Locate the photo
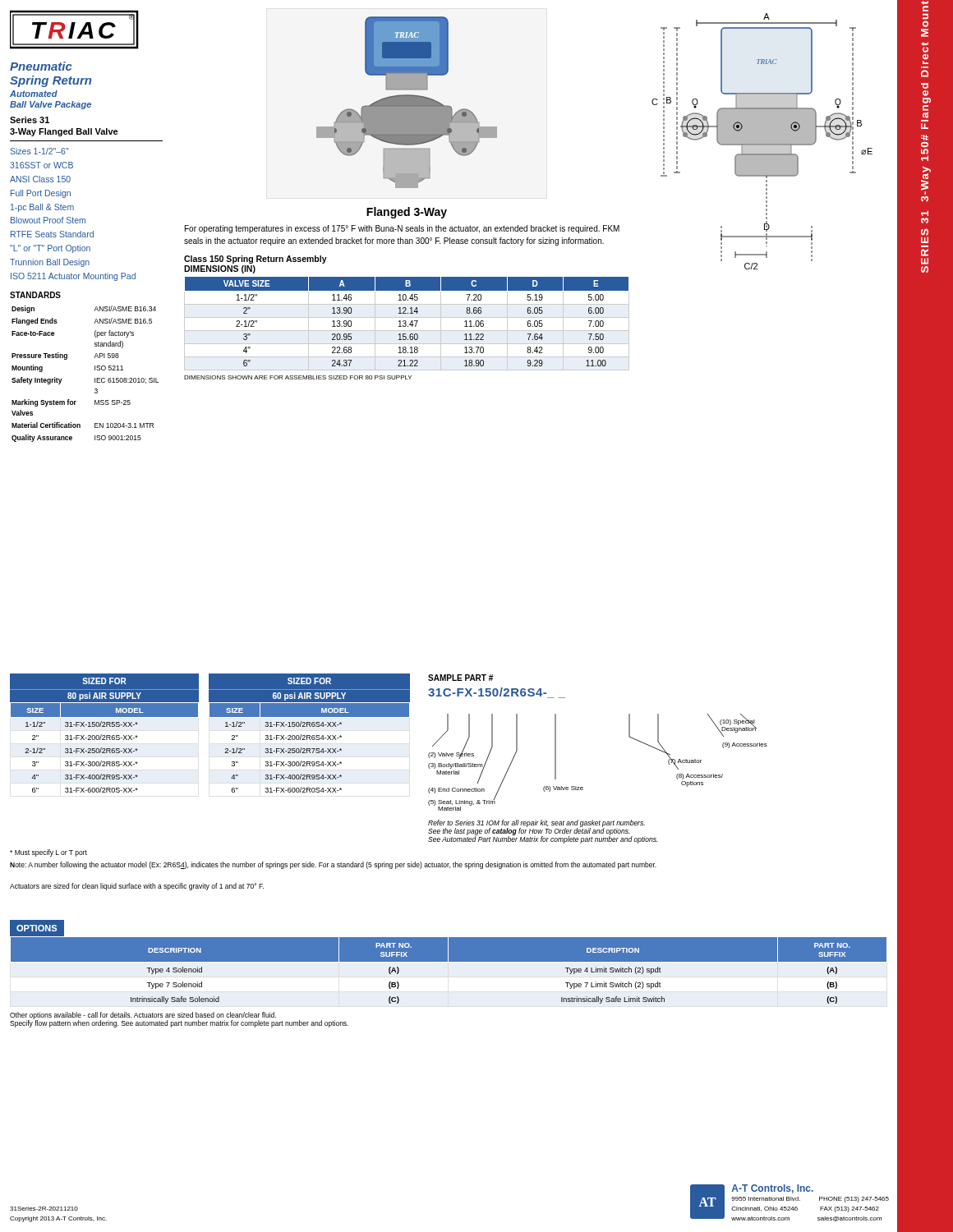 tap(407, 105)
